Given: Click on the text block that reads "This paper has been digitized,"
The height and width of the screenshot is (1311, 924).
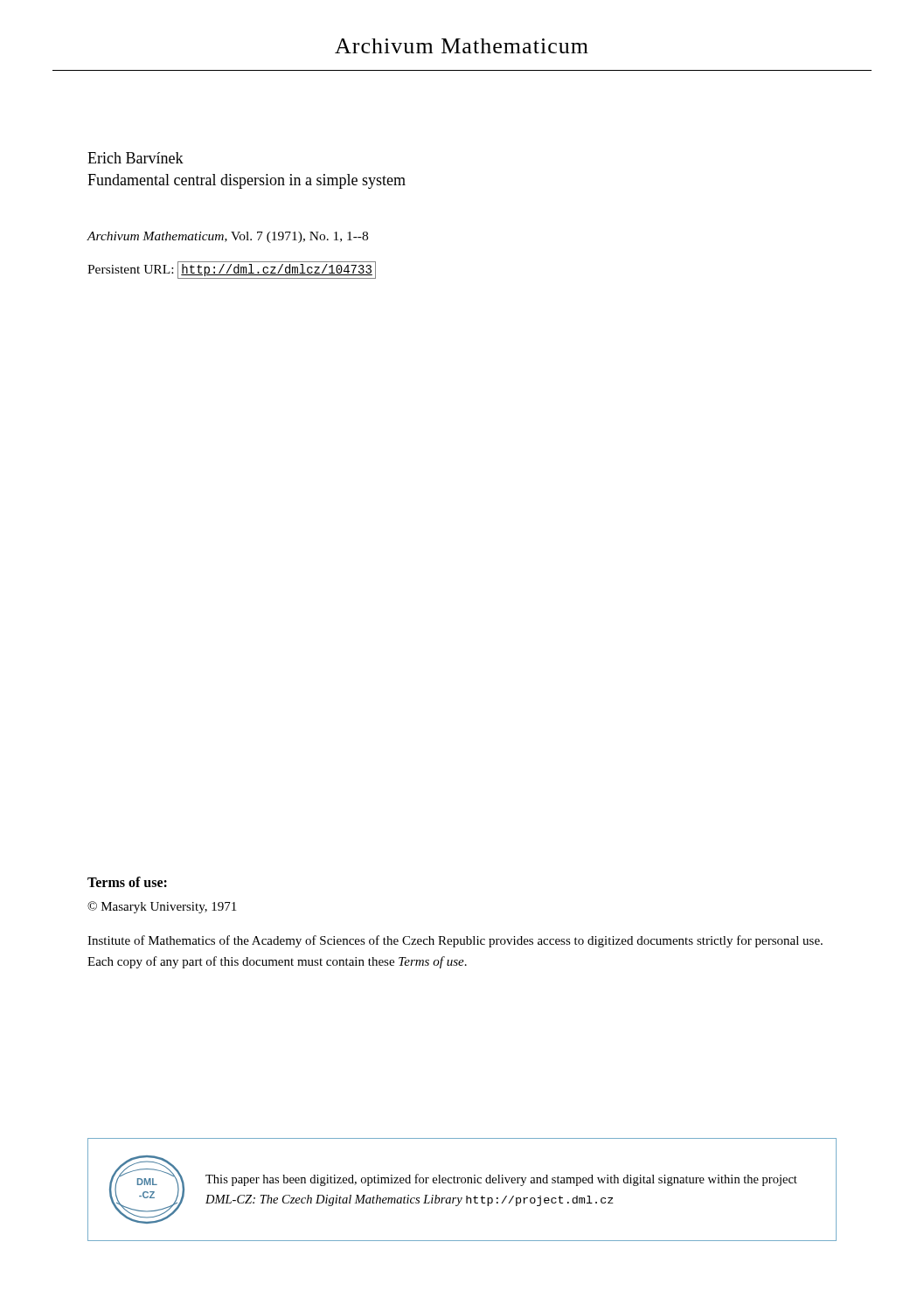Looking at the screenshot, I should pyautogui.click(x=501, y=1189).
